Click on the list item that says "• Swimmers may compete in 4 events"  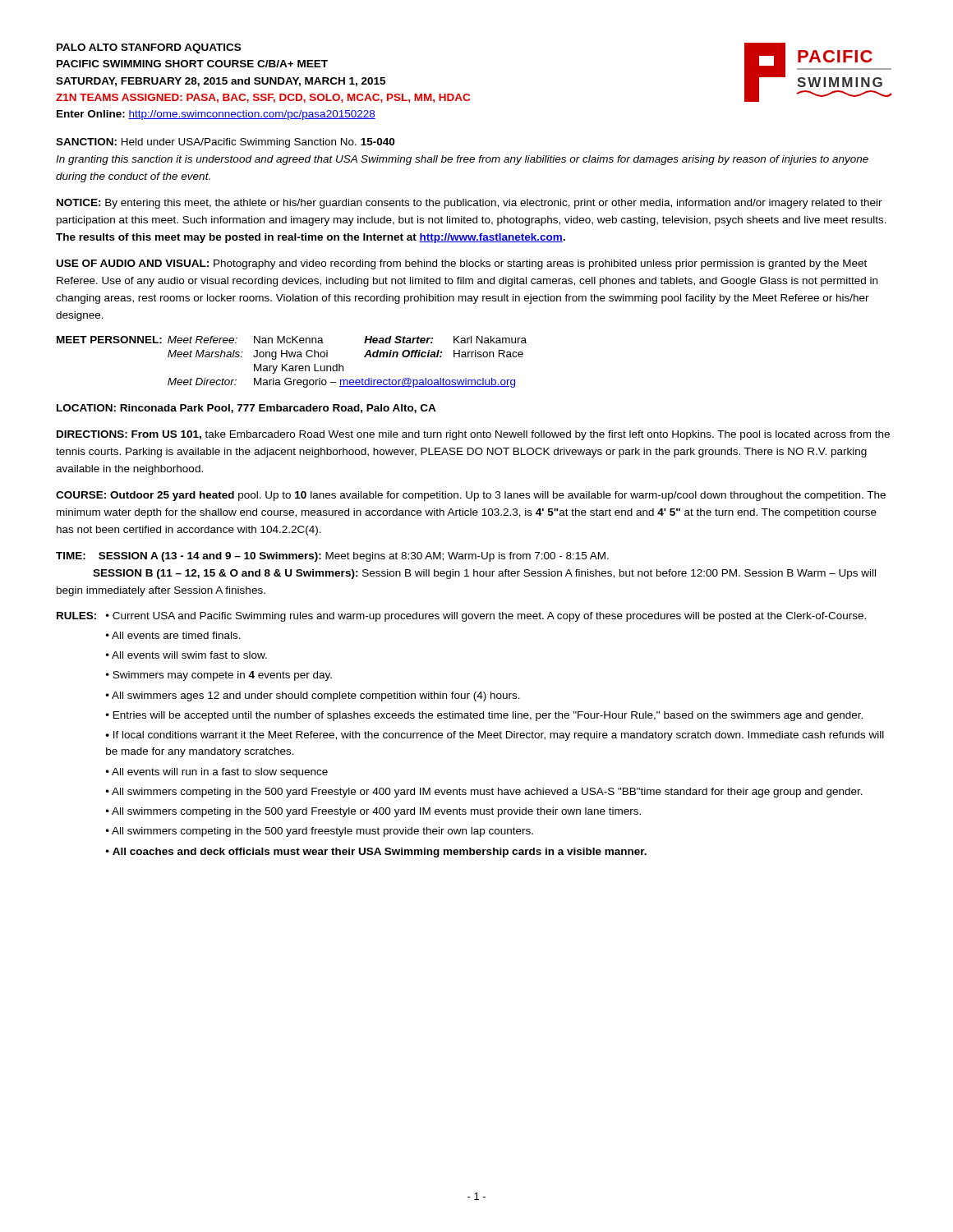point(219,675)
